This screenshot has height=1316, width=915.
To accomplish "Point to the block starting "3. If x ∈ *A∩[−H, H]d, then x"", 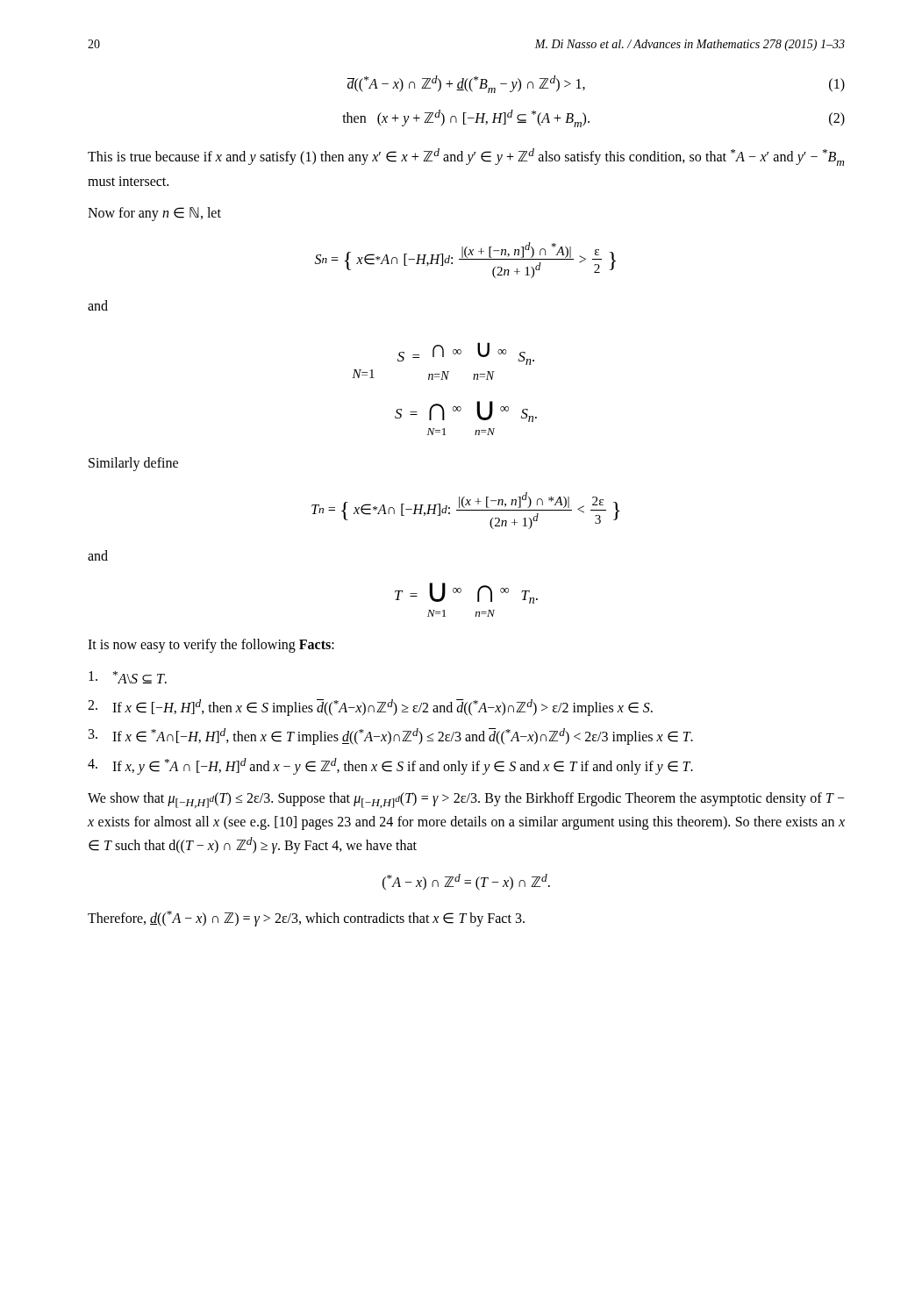I will [x=466, y=736].
